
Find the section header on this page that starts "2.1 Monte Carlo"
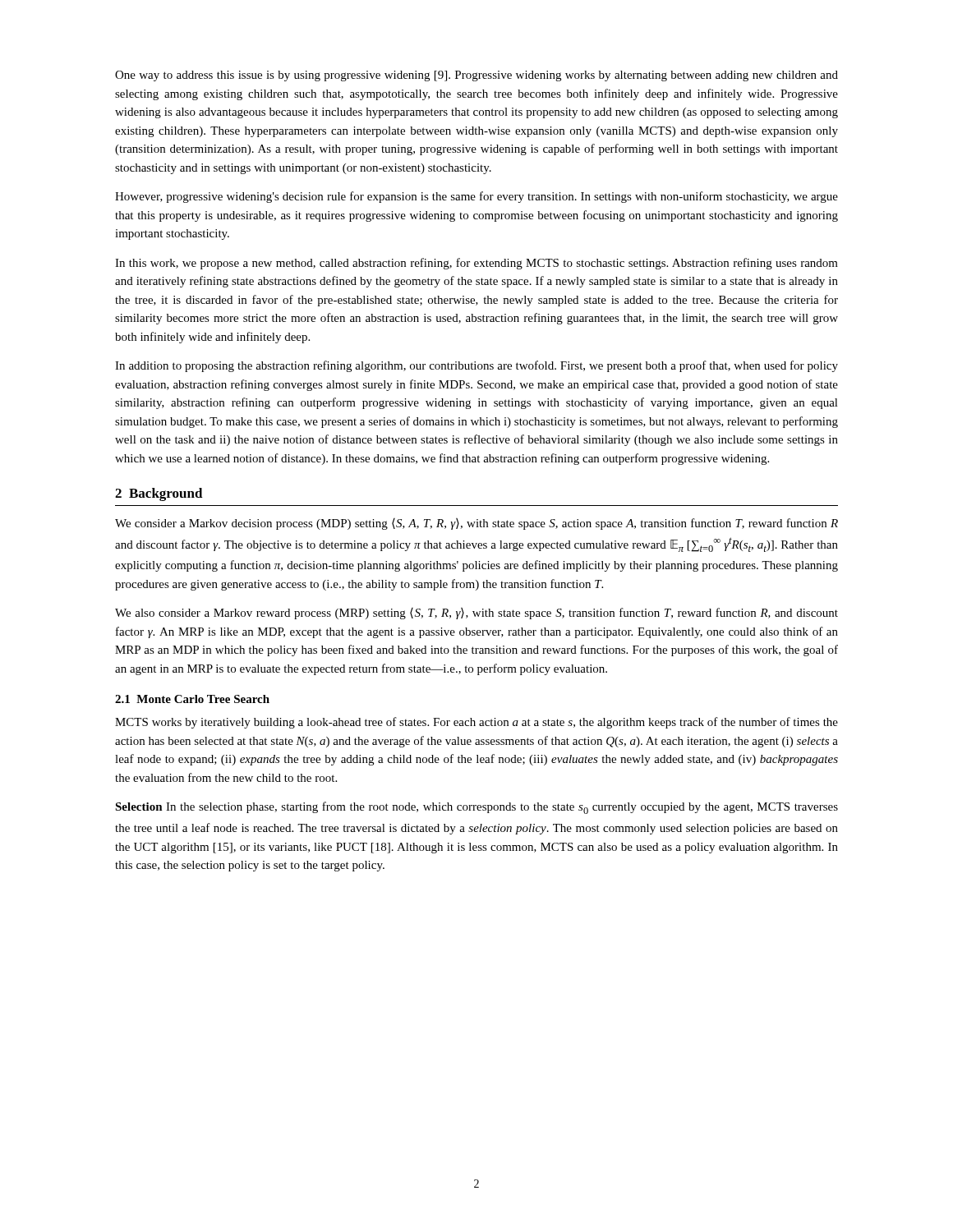(192, 699)
